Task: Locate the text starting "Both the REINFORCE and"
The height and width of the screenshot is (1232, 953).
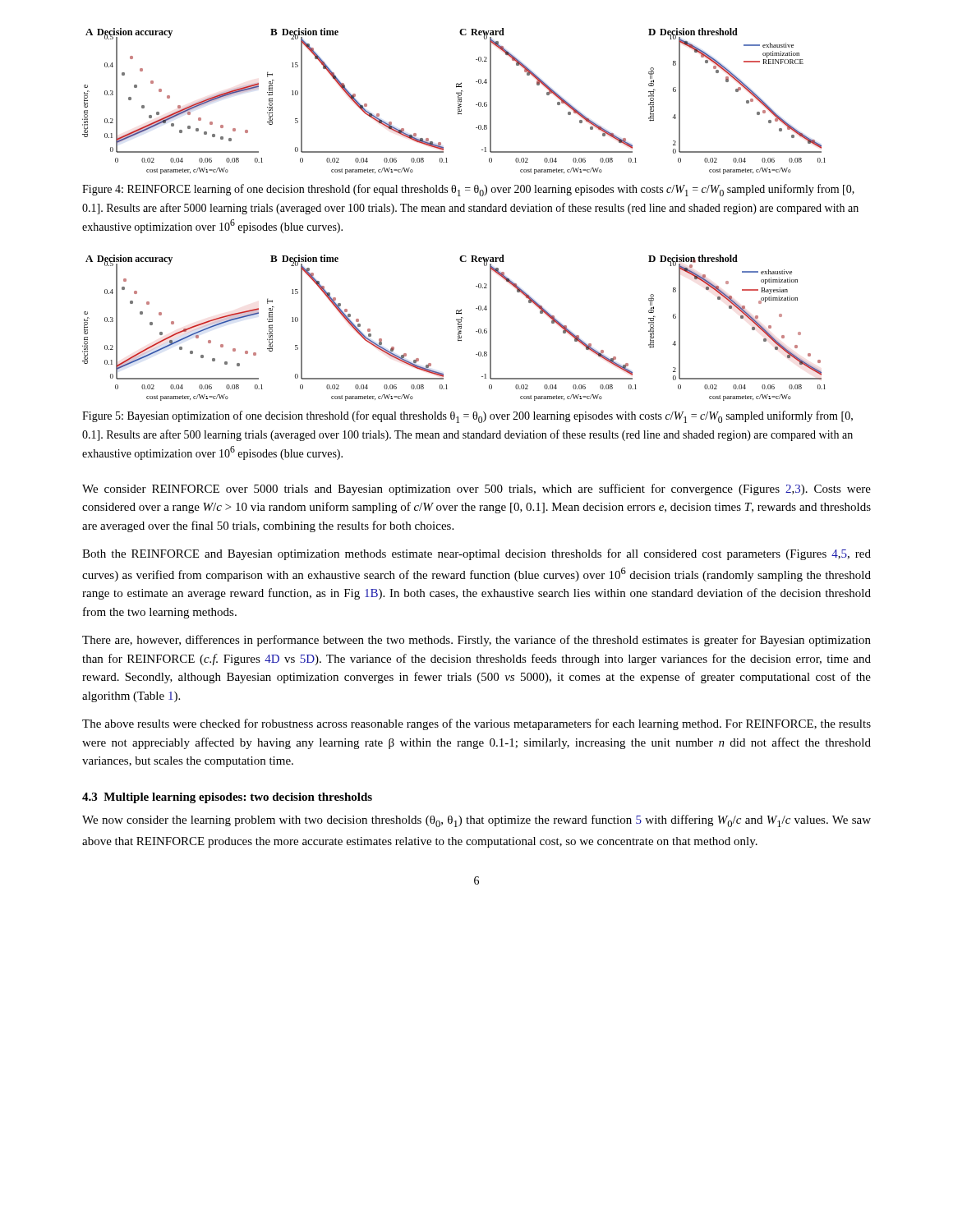Action: coord(476,583)
